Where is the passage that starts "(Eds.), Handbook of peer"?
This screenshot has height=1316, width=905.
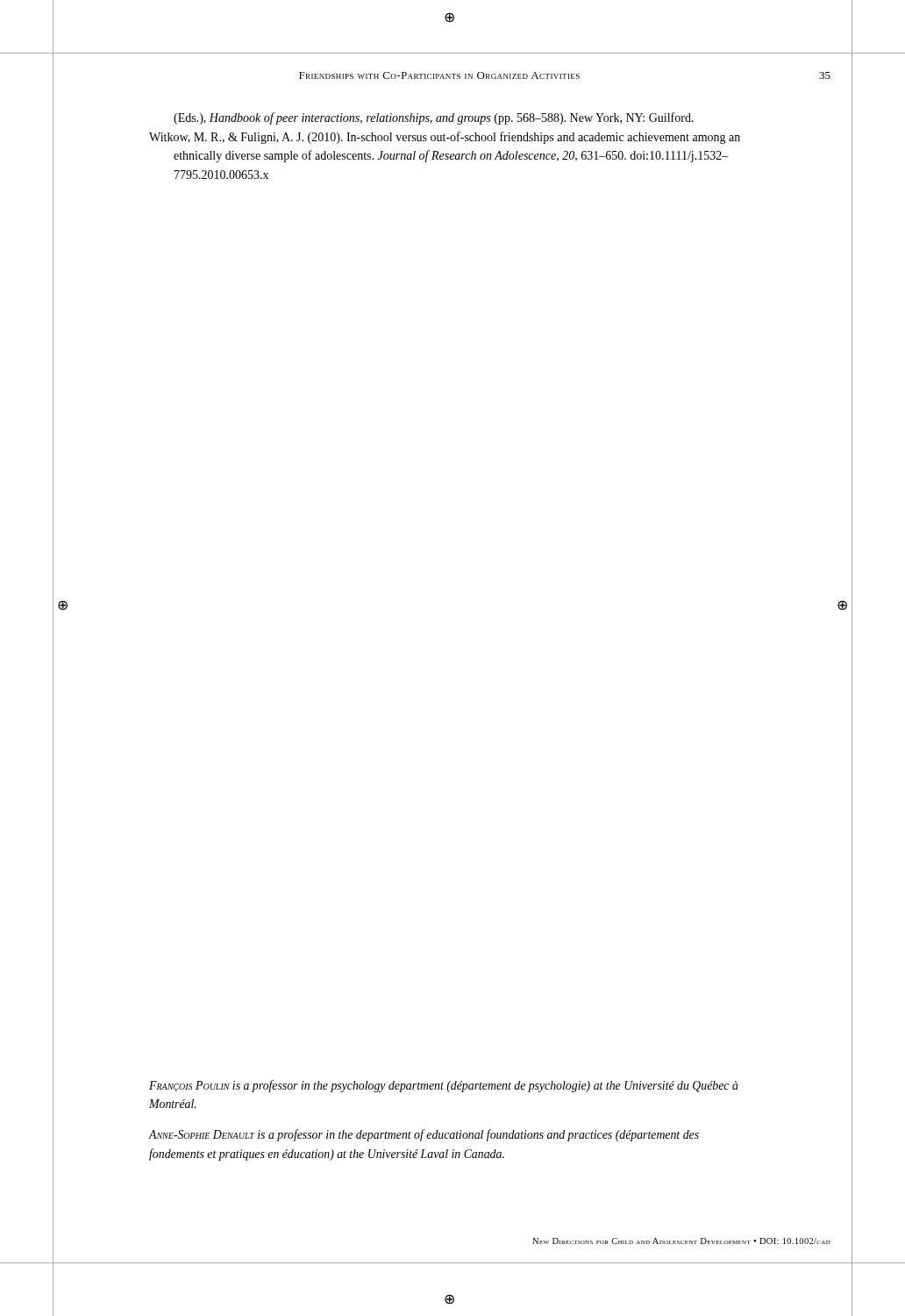pyautogui.click(x=452, y=118)
